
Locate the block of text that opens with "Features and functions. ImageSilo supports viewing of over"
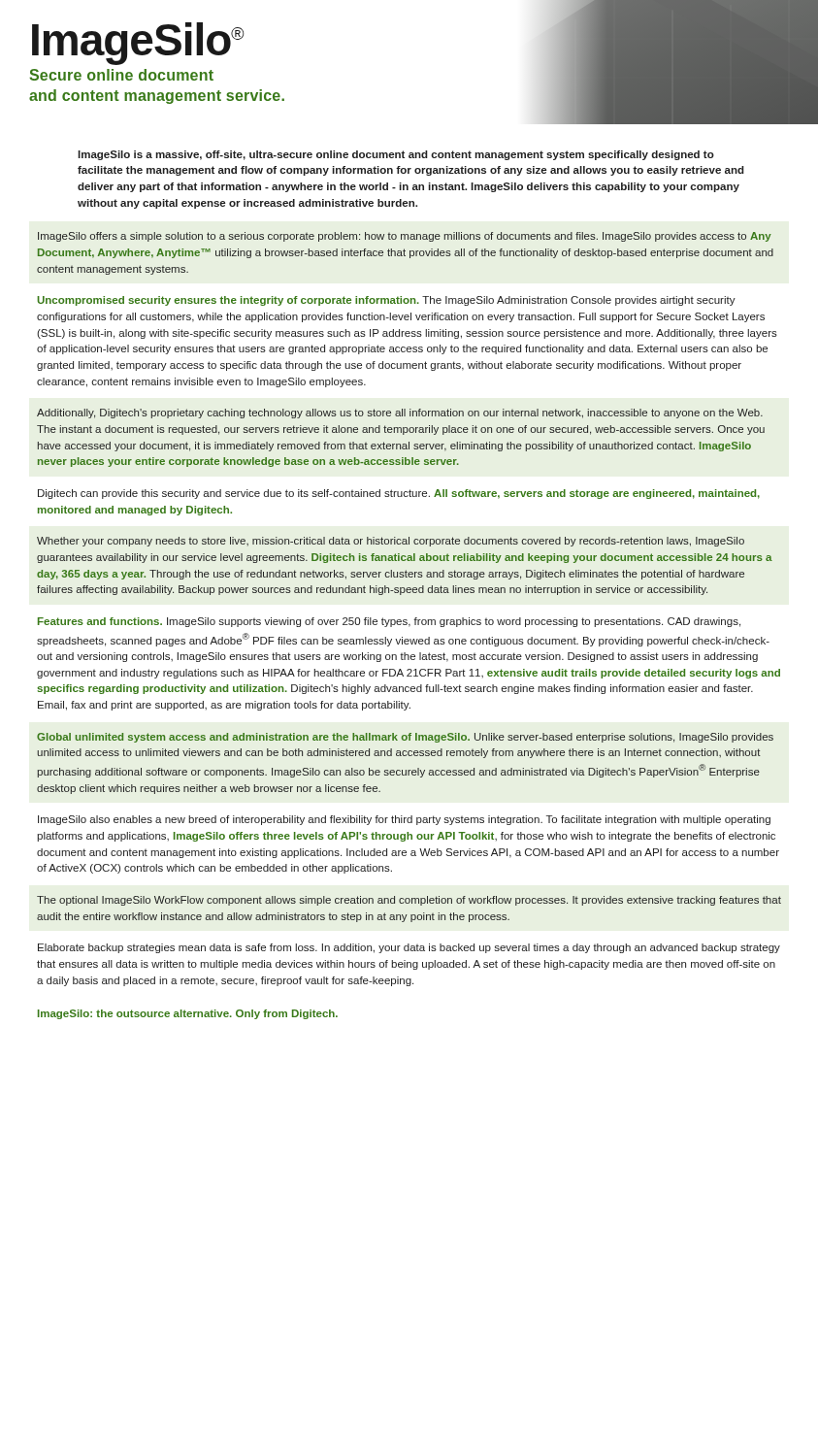409,663
